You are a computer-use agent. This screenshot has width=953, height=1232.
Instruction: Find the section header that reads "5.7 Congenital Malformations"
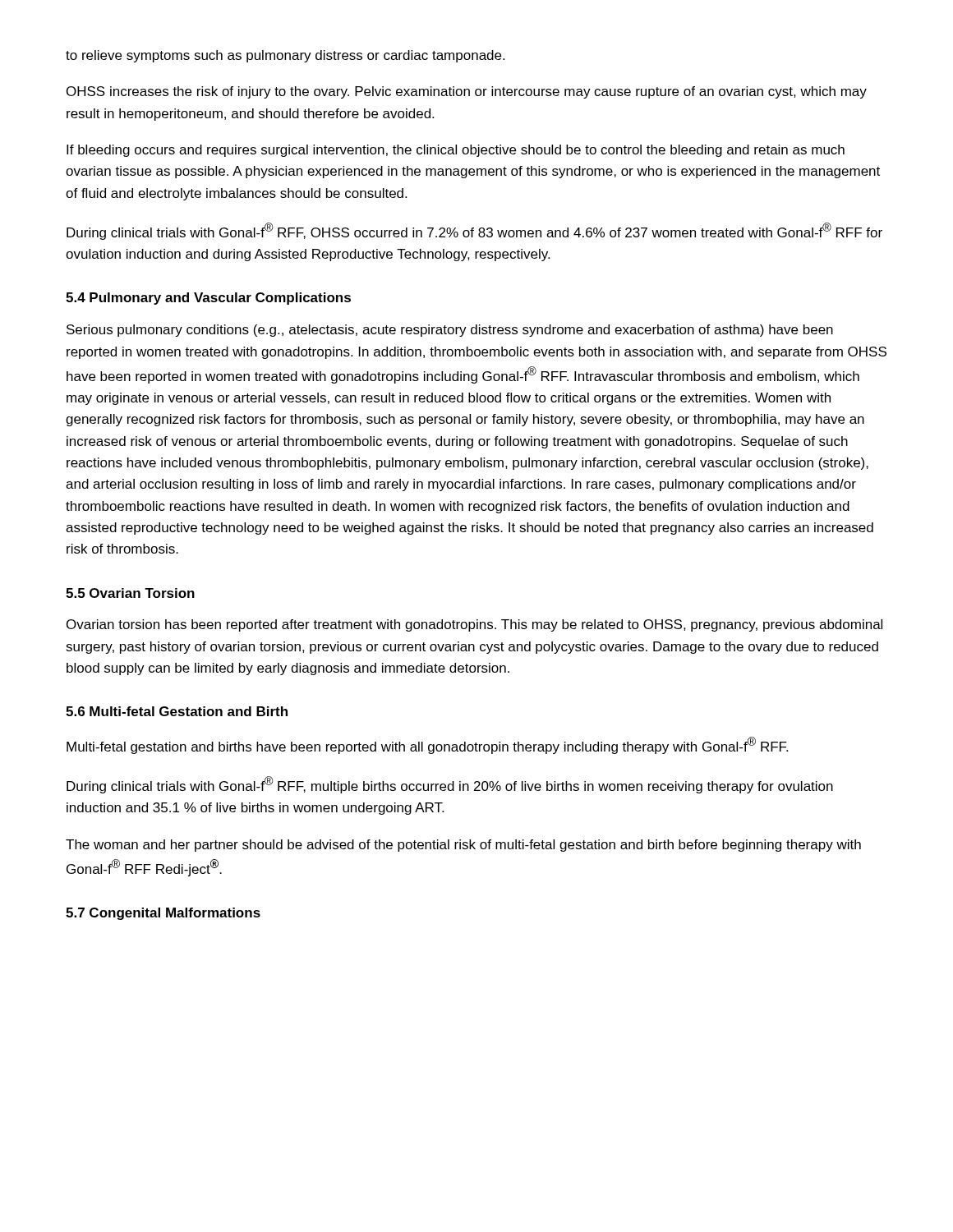(163, 913)
